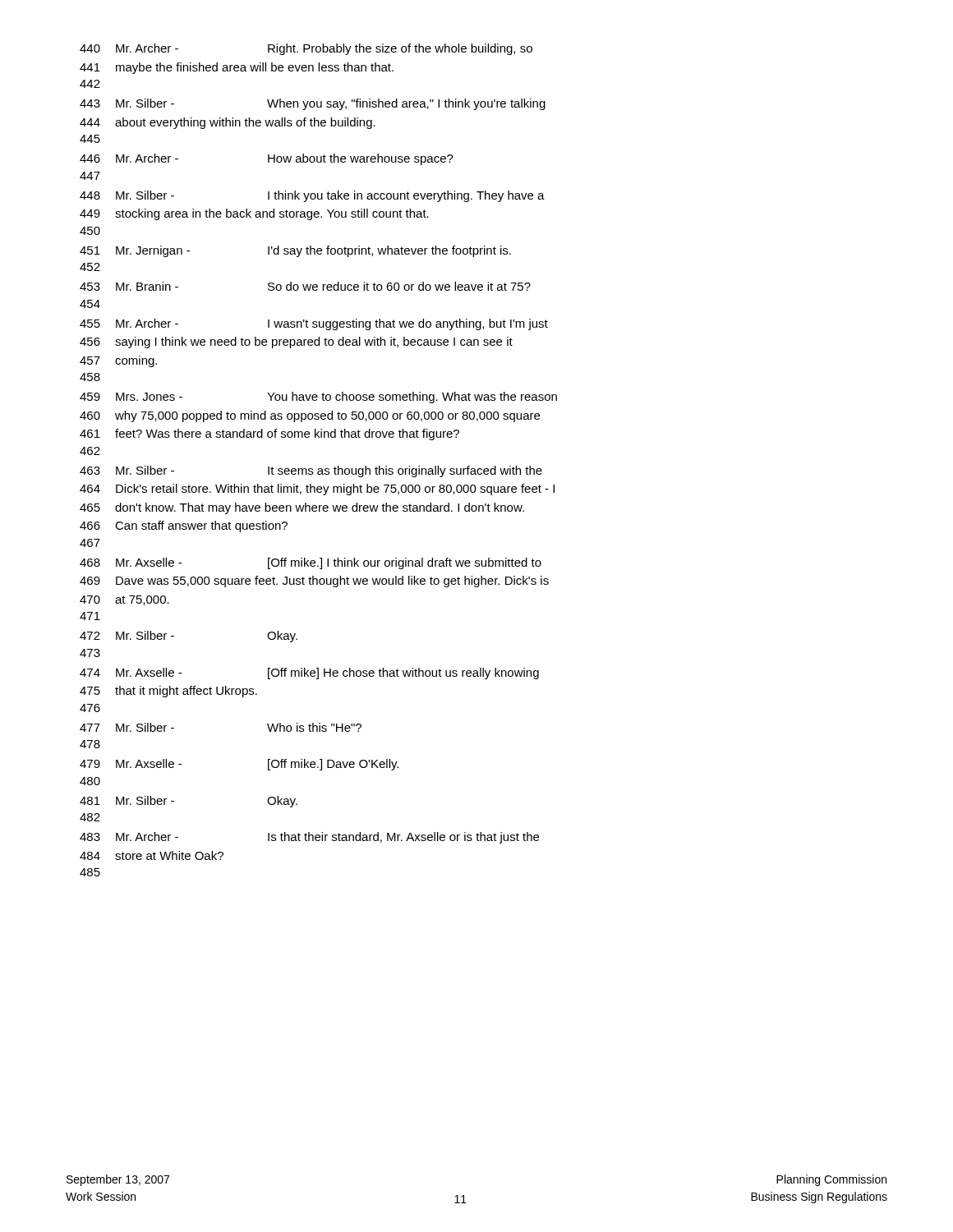953x1232 pixels.
Task: Point to the passage starting "453 Mr. Branin -So do we"
Action: 476,287
